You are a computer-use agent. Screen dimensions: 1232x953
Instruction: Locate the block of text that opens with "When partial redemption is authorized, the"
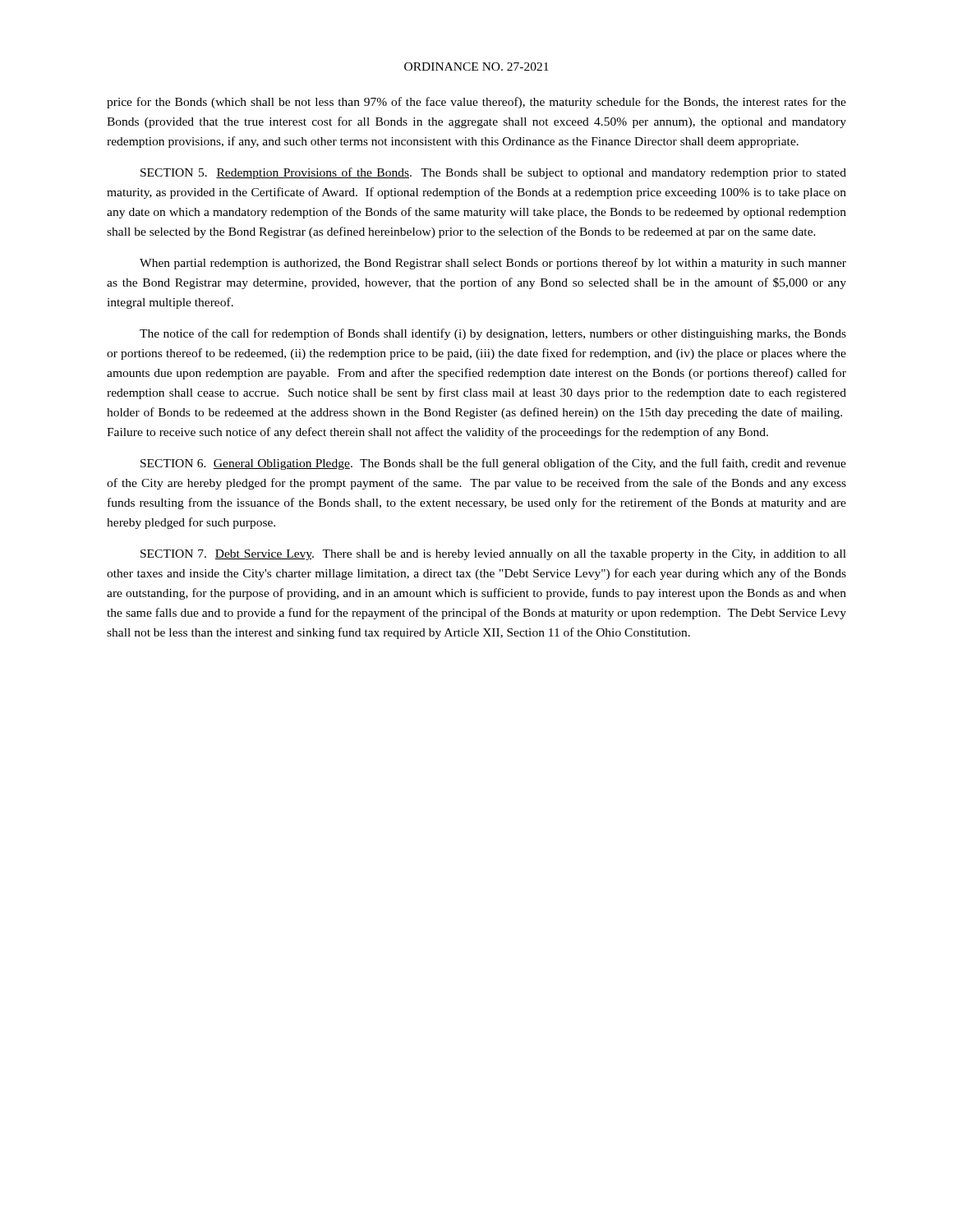point(476,282)
